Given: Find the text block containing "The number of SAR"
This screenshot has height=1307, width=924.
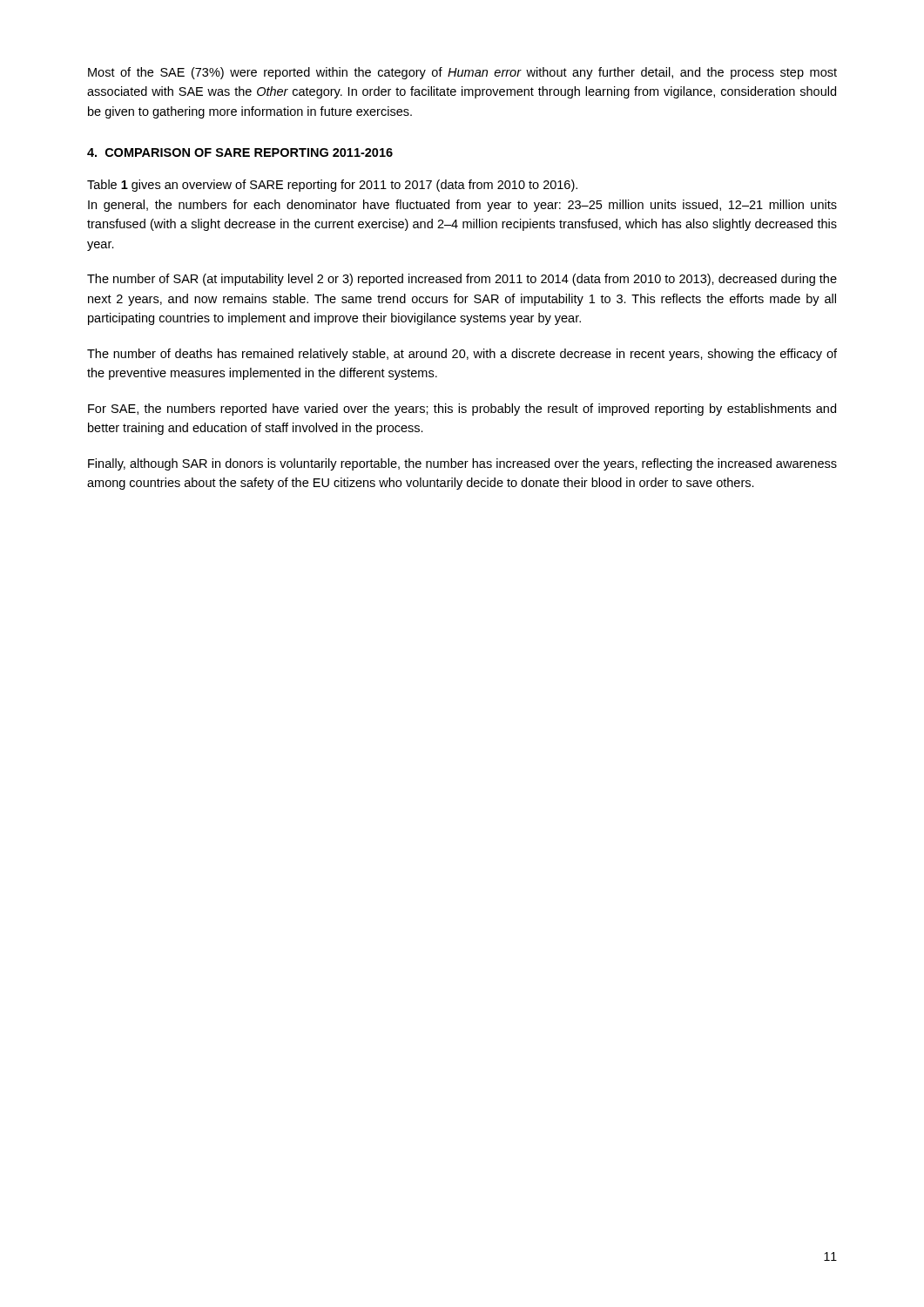Looking at the screenshot, I should click(x=462, y=299).
